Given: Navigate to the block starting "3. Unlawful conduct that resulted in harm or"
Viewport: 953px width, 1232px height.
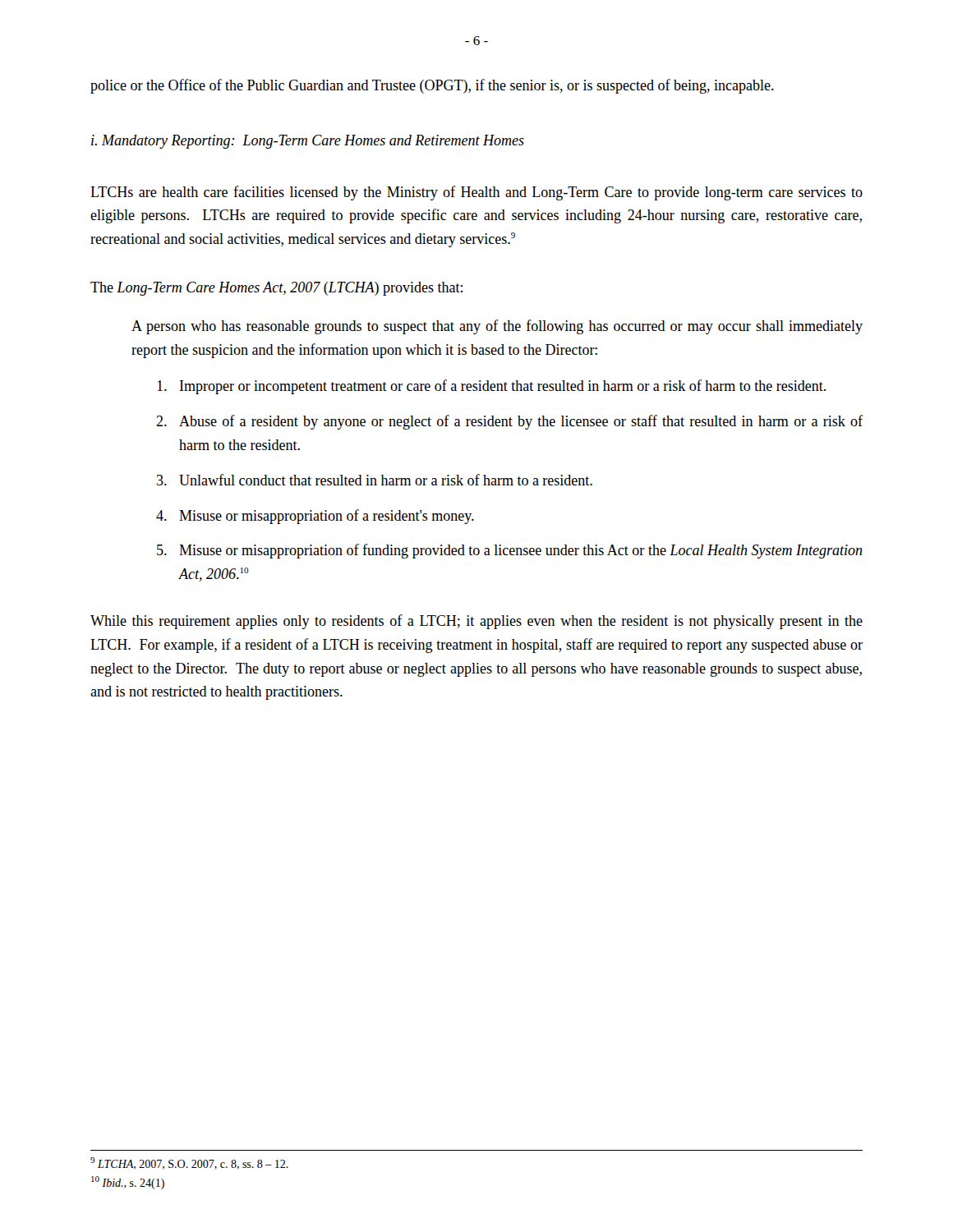Looking at the screenshot, I should pyautogui.click(x=509, y=481).
